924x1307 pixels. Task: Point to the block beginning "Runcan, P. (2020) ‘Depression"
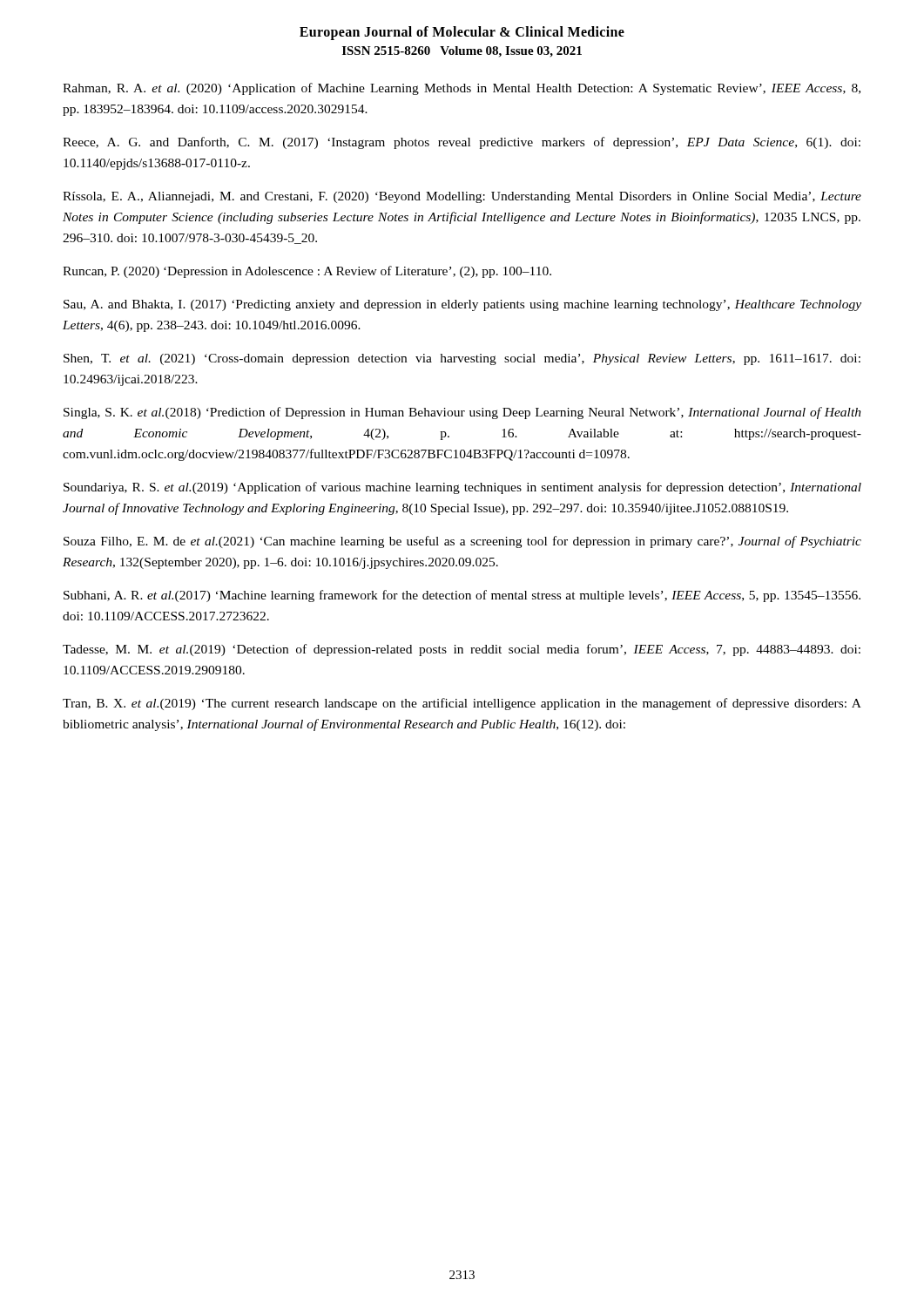(x=307, y=271)
